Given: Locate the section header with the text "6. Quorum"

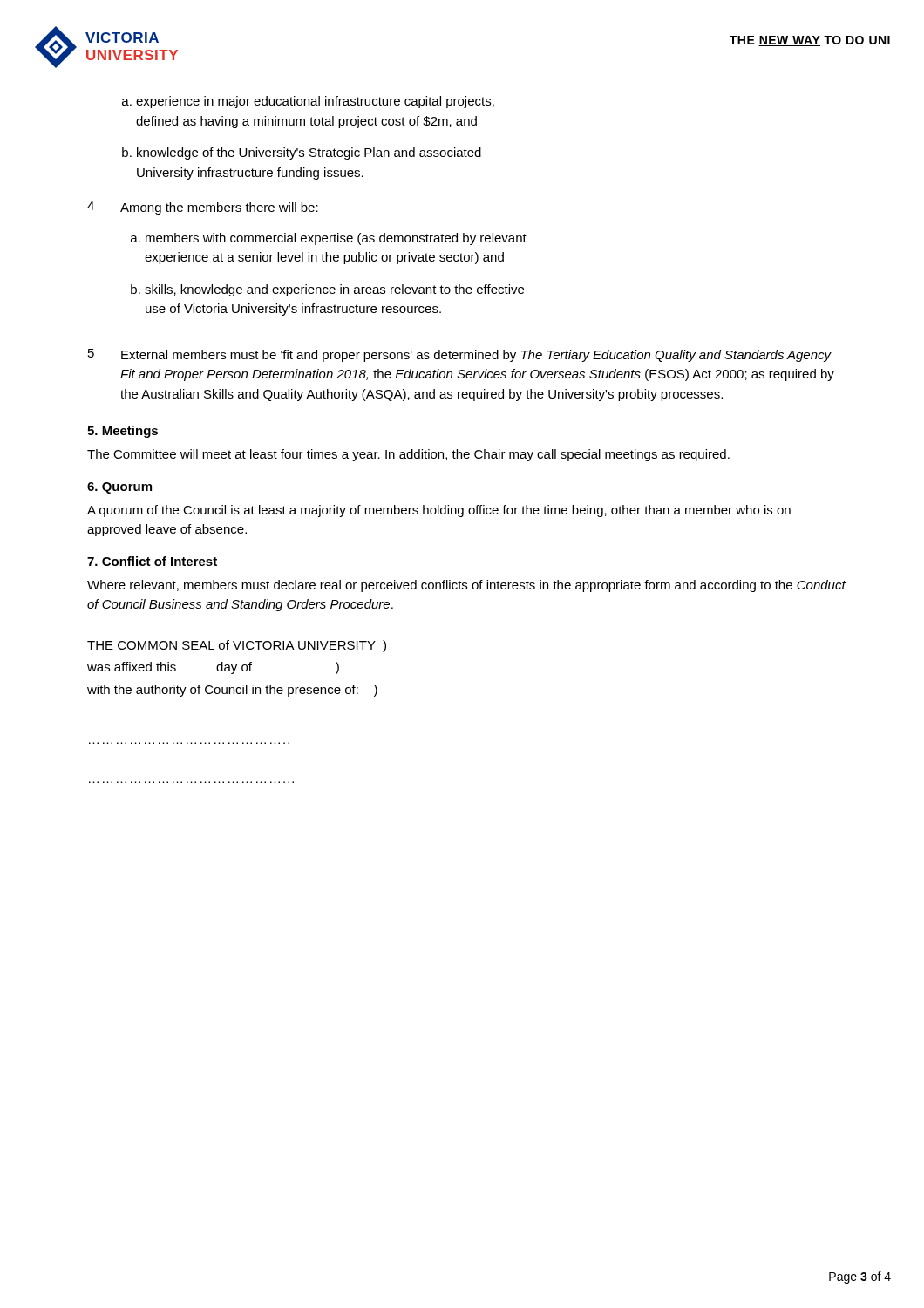Looking at the screenshot, I should pos(120,486).
